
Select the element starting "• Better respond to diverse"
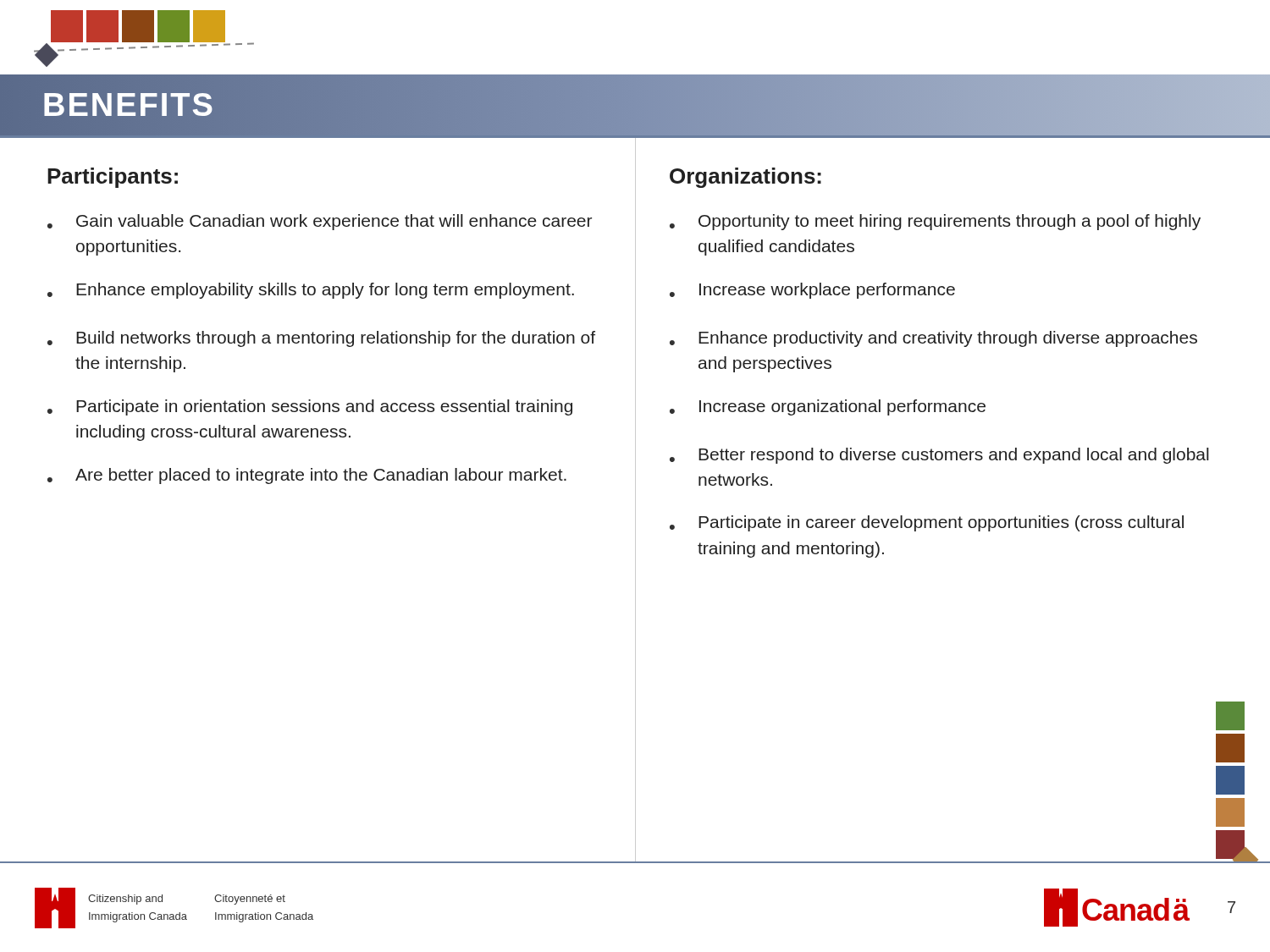pyautogui.click(x=946, y=467)
